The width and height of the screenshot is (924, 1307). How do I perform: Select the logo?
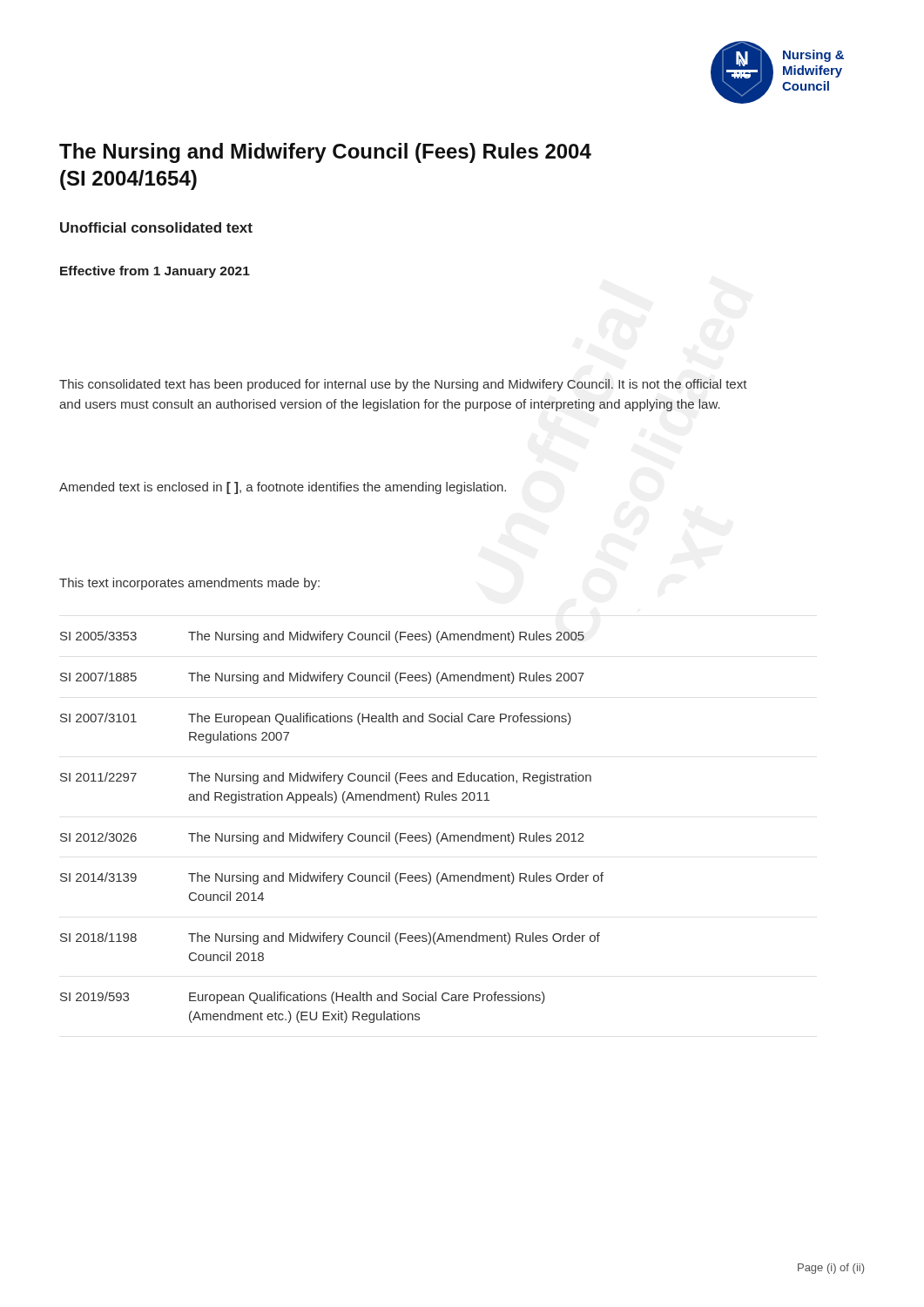[789, 74]
